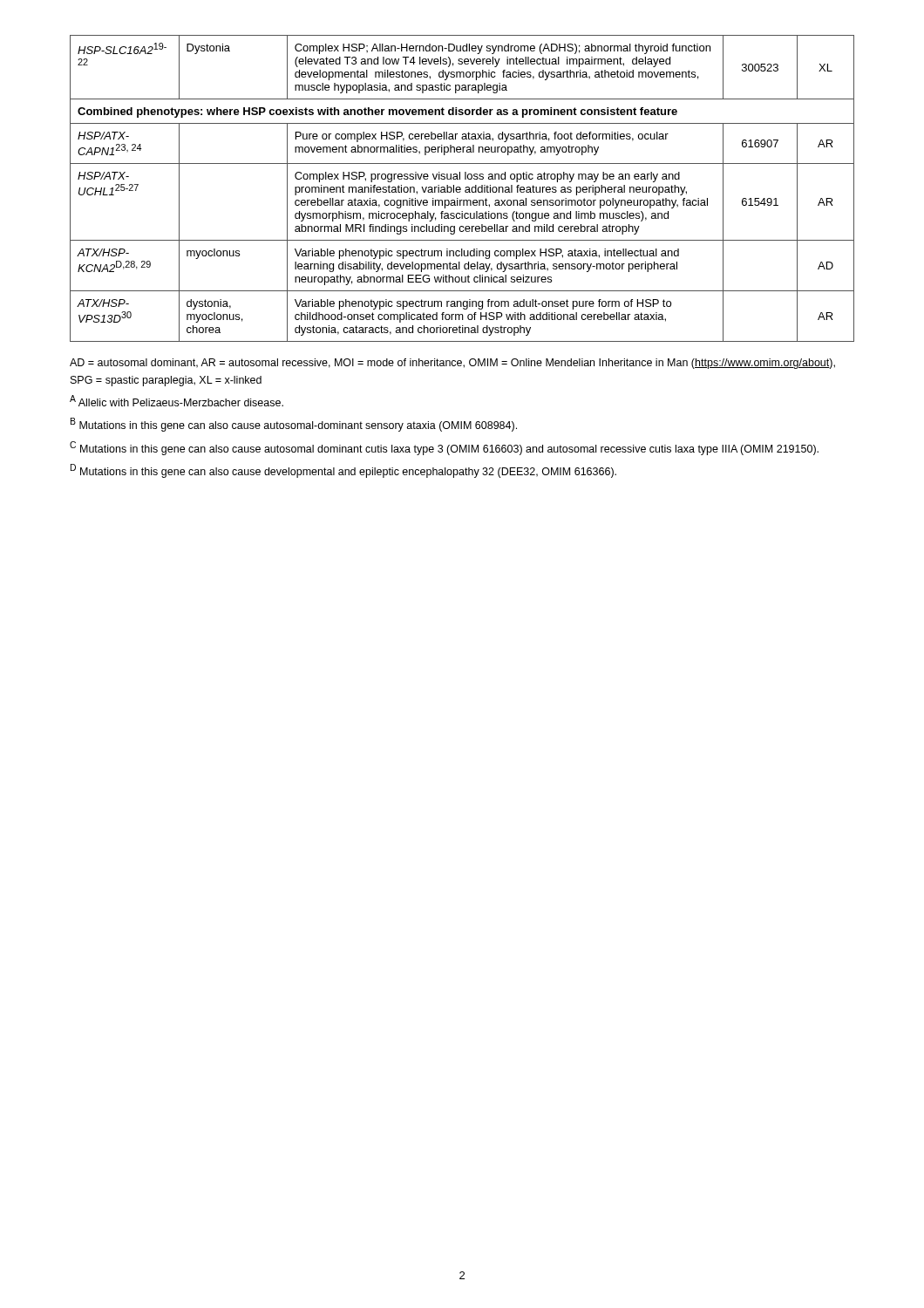Find the footnote containing "A Allelic with Pelizaeus-Merzbacher disease."
The height and width of the screenshot is (1308, 924).
[177, 402]
